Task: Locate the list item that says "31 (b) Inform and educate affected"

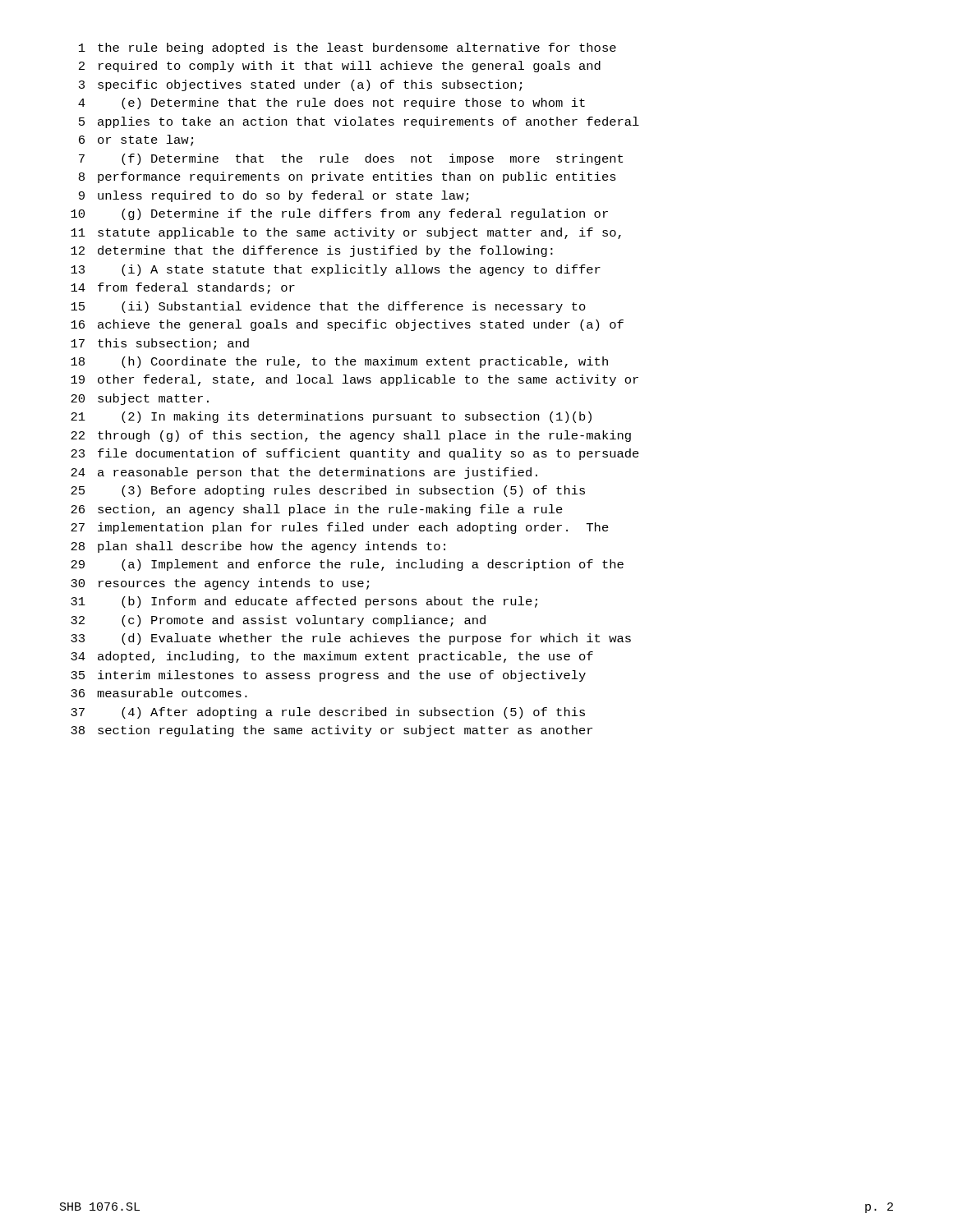Action: 476,602
